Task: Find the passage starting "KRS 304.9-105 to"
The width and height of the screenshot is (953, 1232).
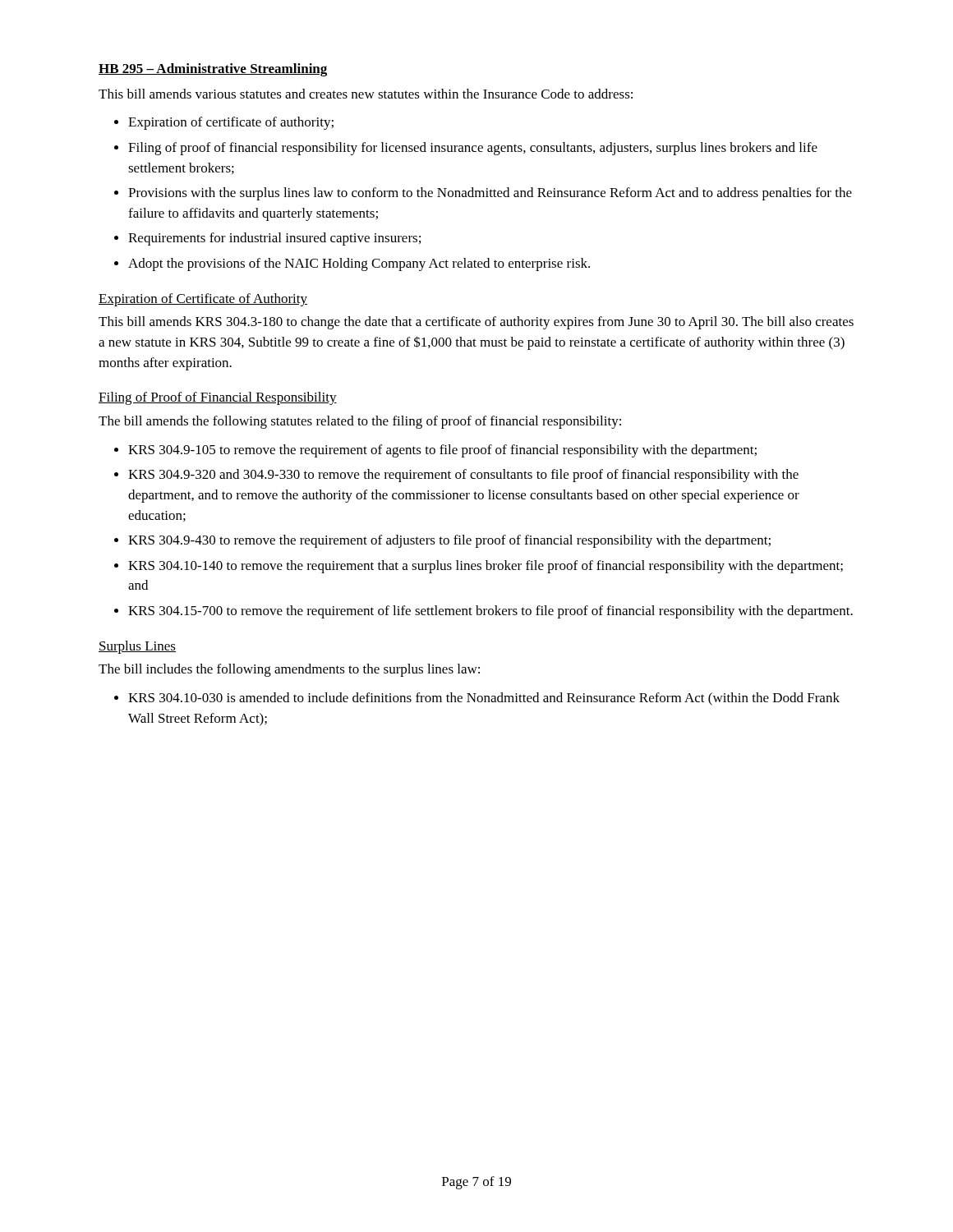Action: (x=443, y=449)
